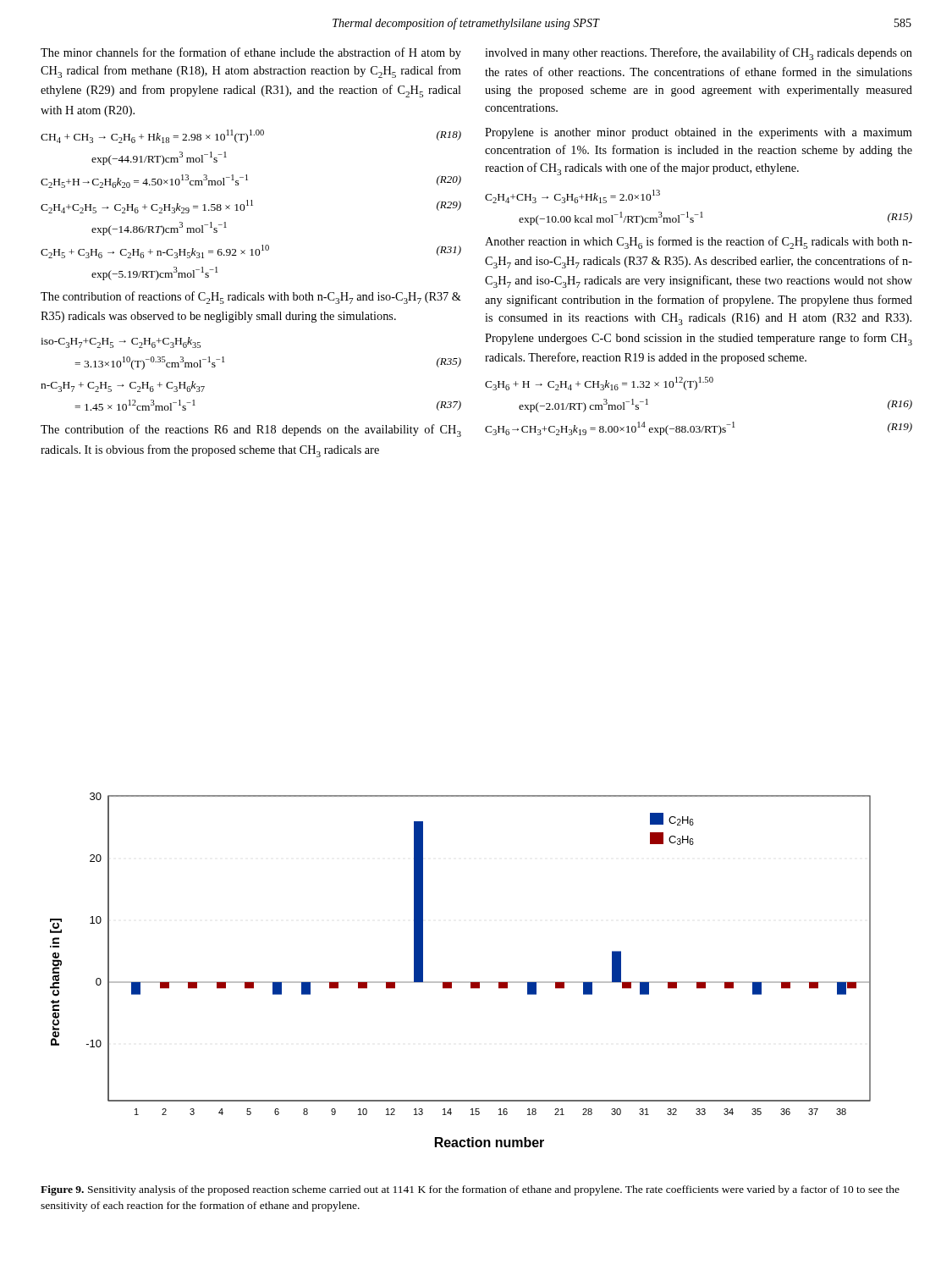Click the formula that begins "C2H4+C2H5 → C2H6 + C2H3k29"
This screenshot has height=1270, width=952.
tap(251, 217)
